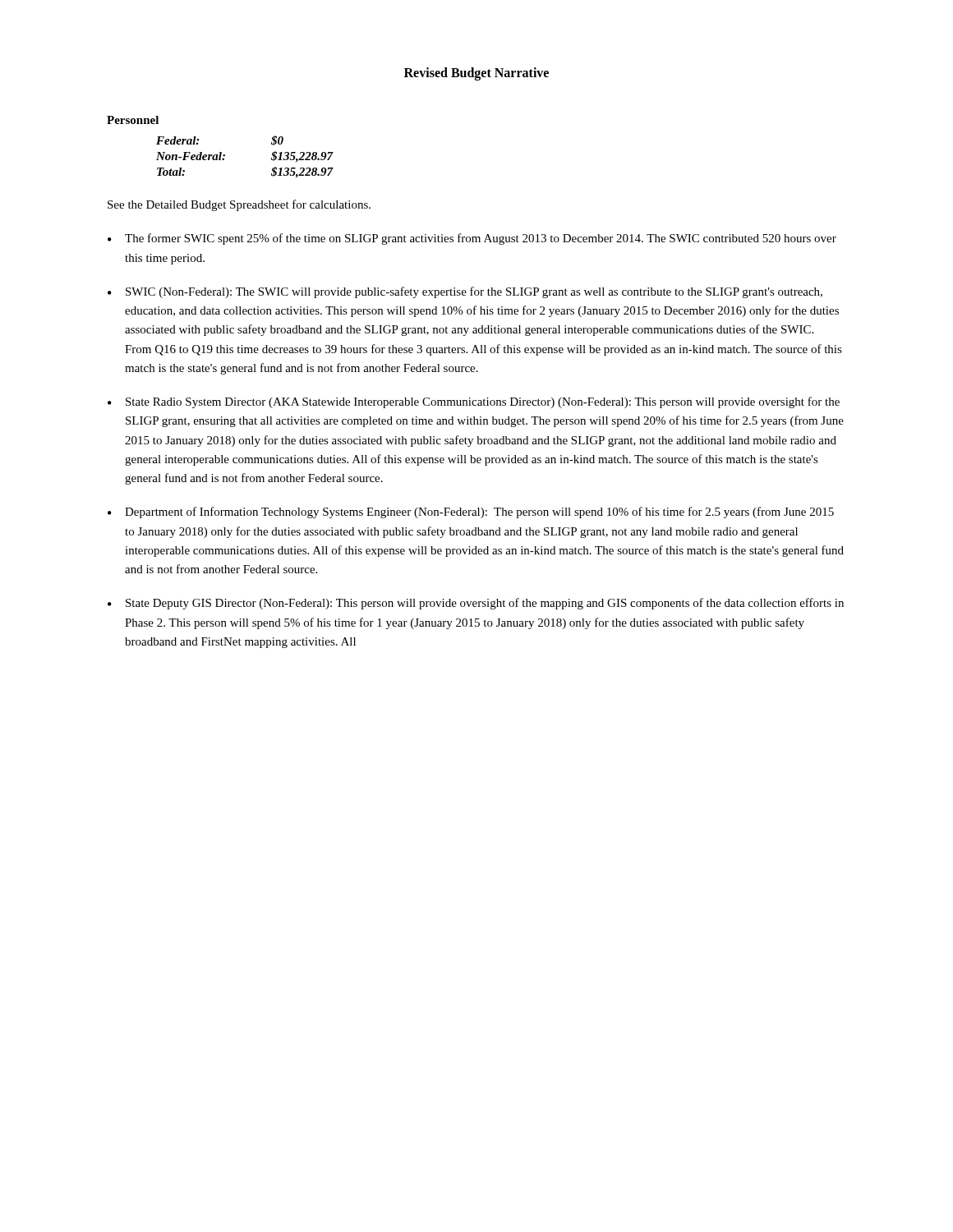Where does it say "Revised Budget Narrative"?
The width and height of the screenshot is (953, 1232).
(476, 73)
